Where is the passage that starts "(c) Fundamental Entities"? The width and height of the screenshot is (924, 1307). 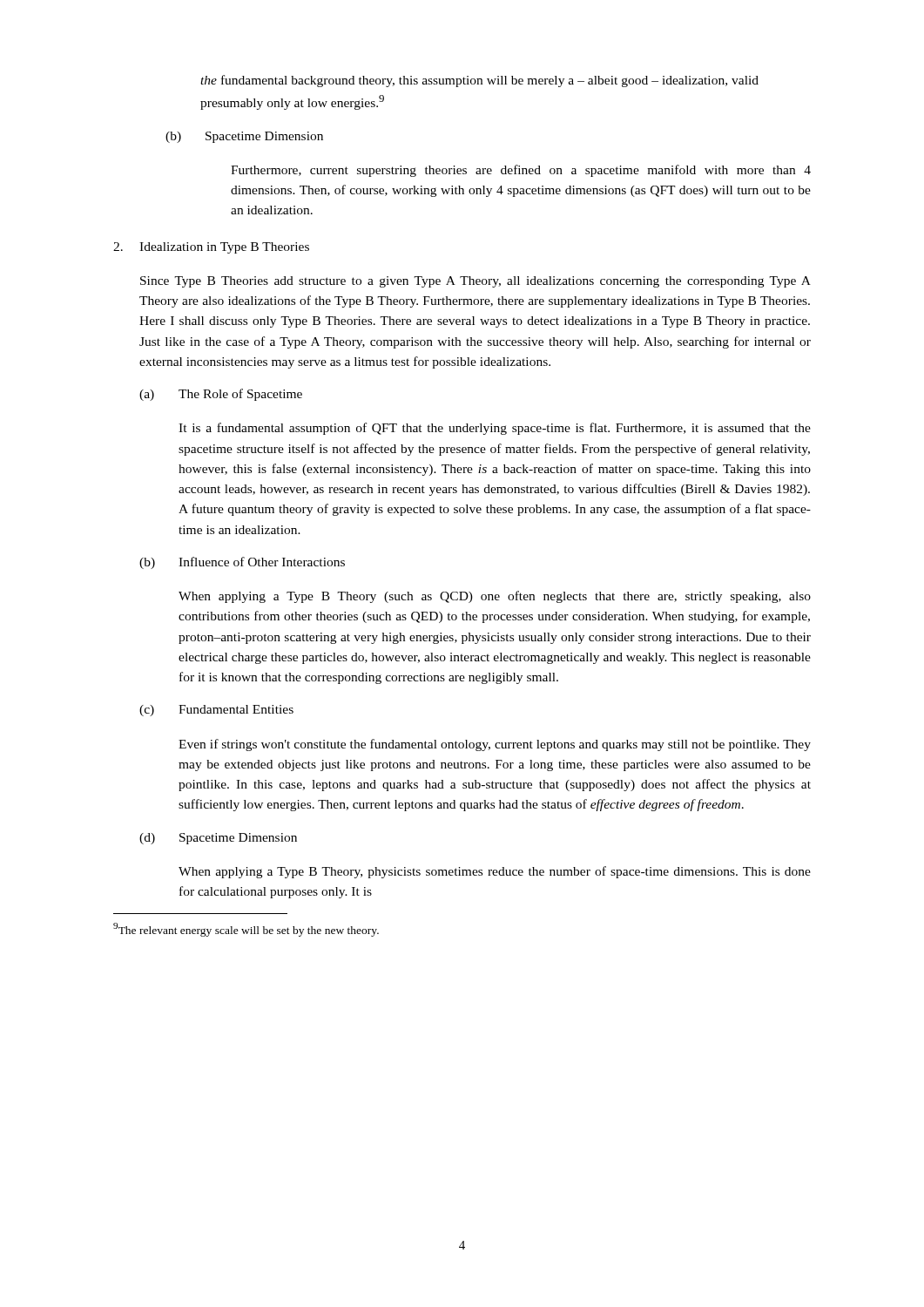click(x=475, y=757)
